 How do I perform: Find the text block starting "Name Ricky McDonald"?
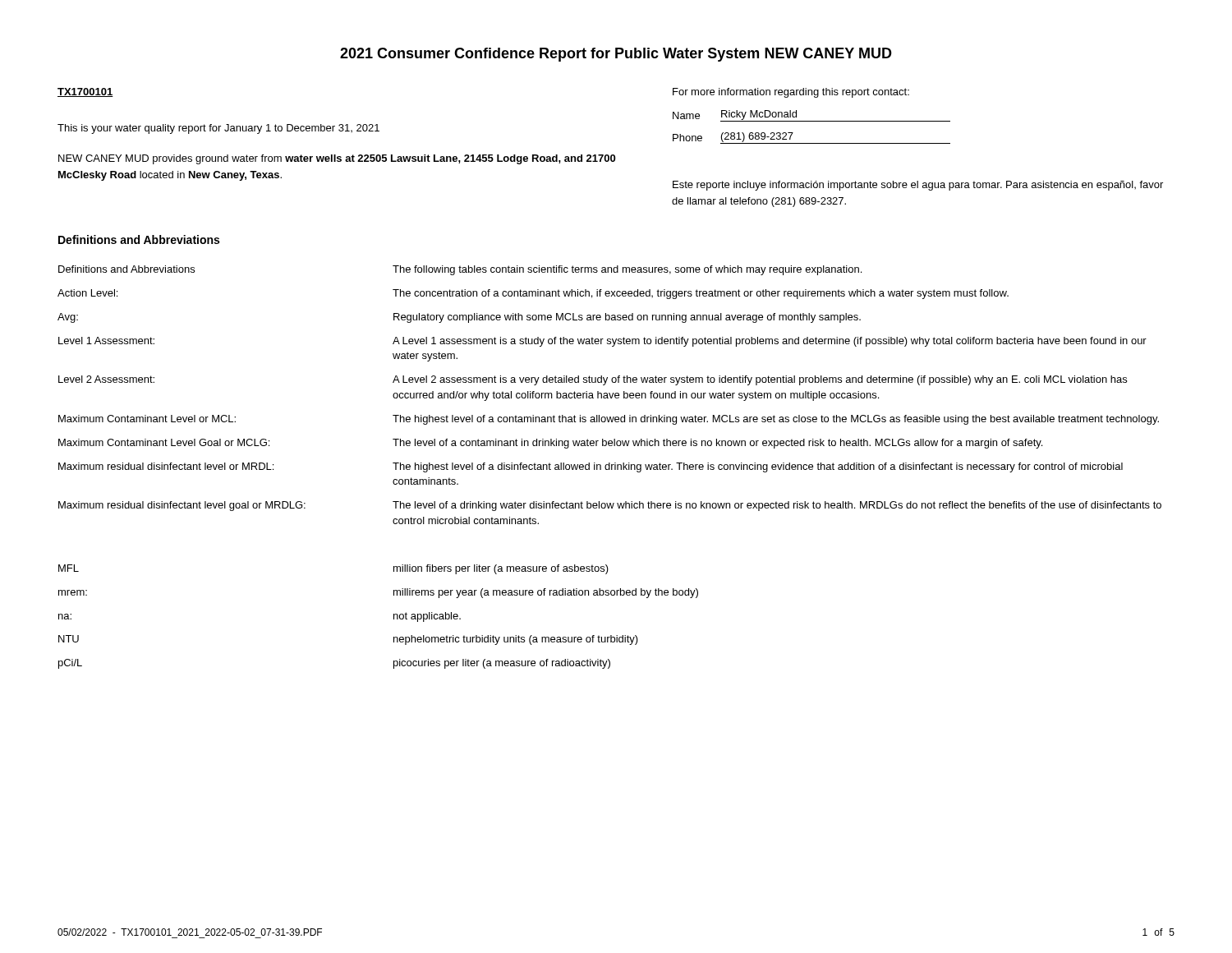pyautogui.click(x=811, y=115)
